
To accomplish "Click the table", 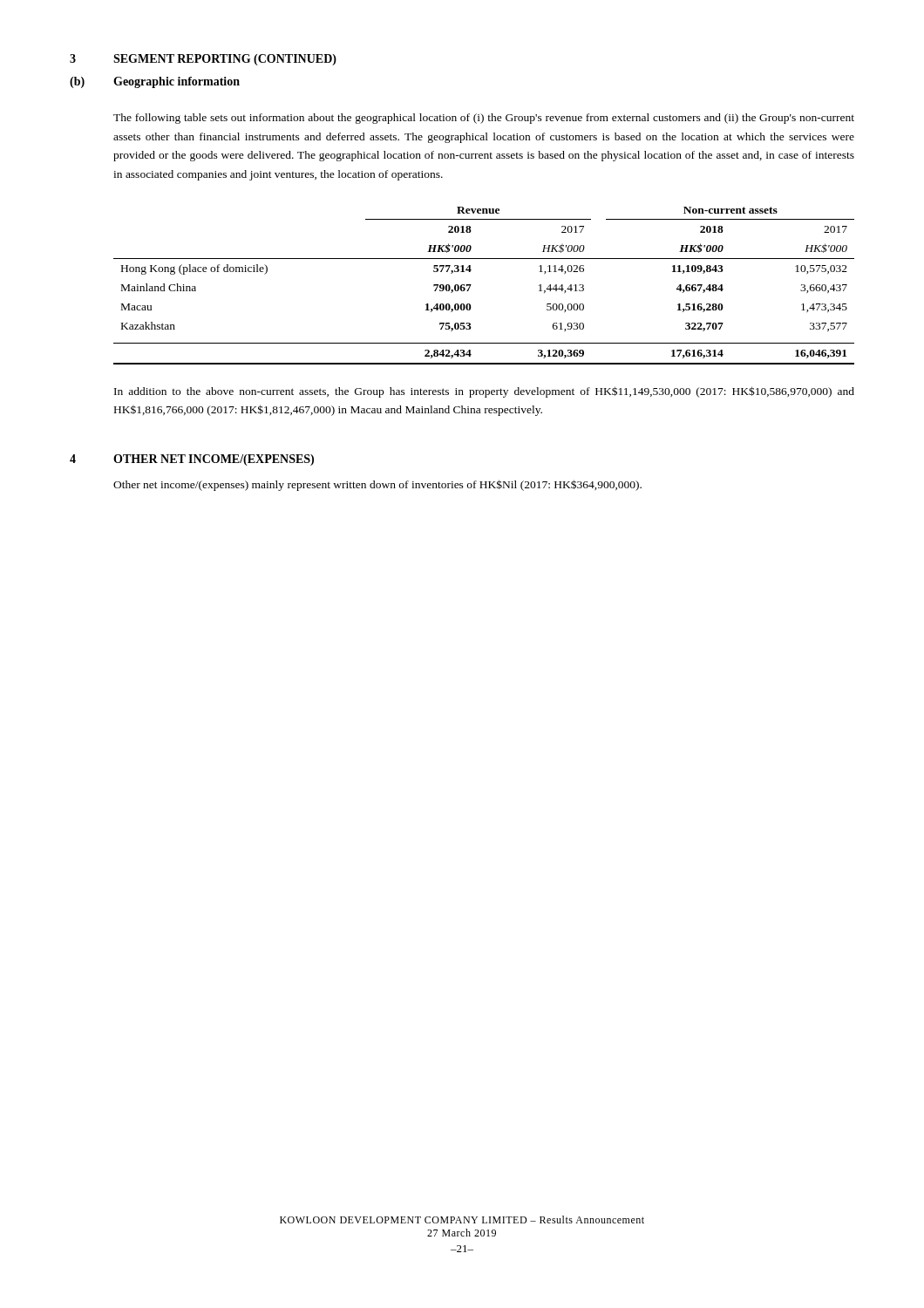I will point(484,283).
